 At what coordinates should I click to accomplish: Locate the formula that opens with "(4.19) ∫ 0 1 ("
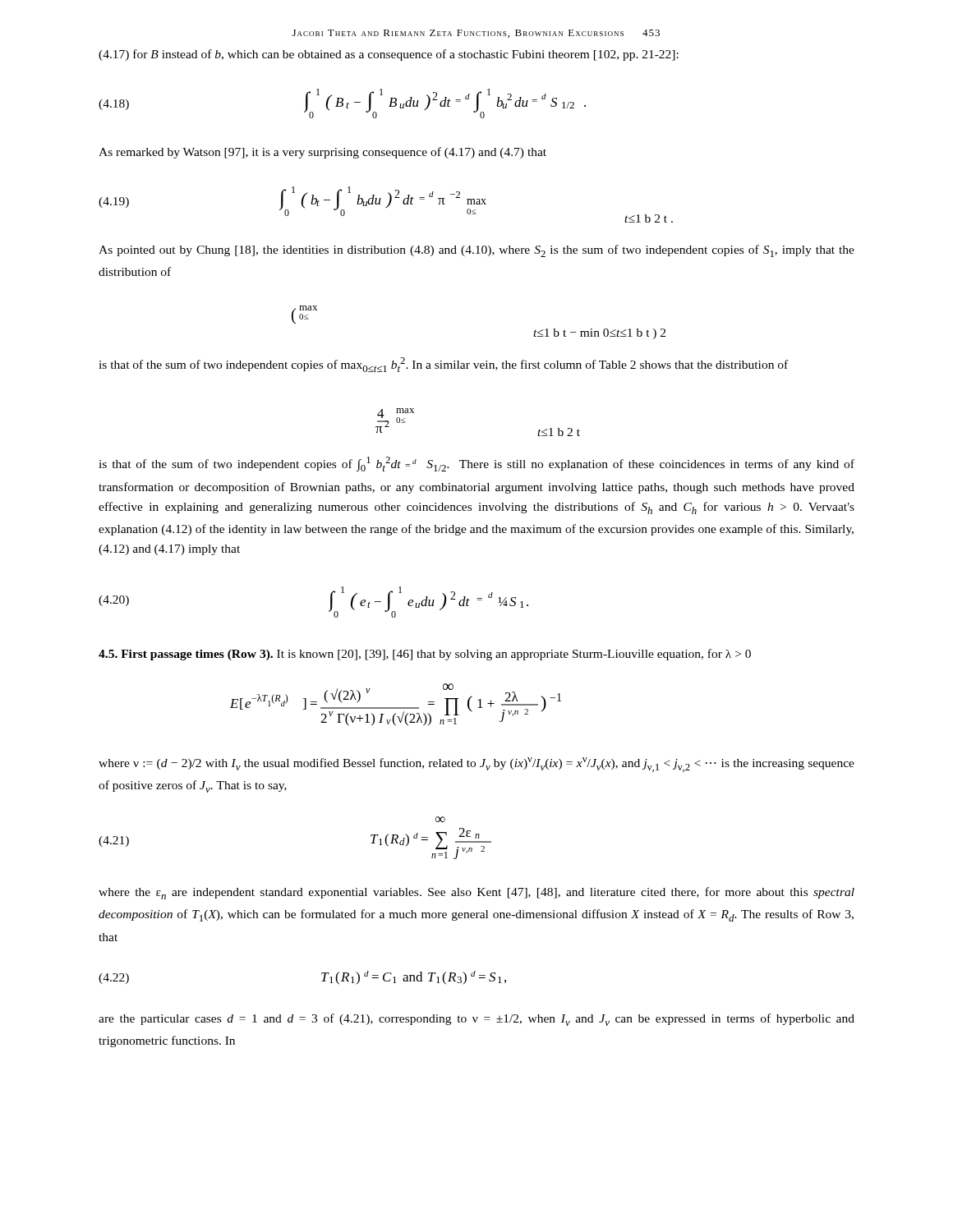tap(476, 201)
